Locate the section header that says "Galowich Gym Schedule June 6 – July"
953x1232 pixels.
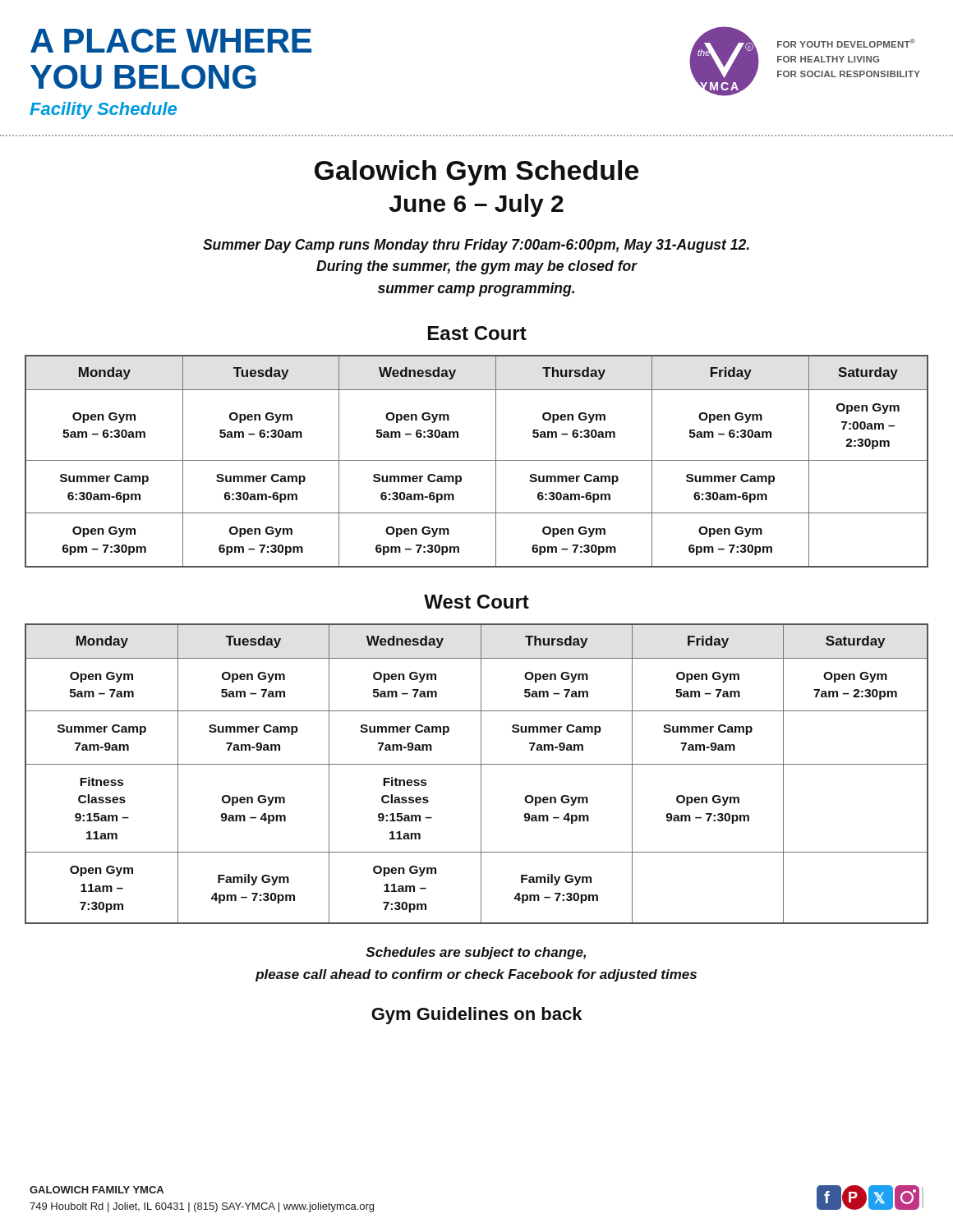[476, 186]
